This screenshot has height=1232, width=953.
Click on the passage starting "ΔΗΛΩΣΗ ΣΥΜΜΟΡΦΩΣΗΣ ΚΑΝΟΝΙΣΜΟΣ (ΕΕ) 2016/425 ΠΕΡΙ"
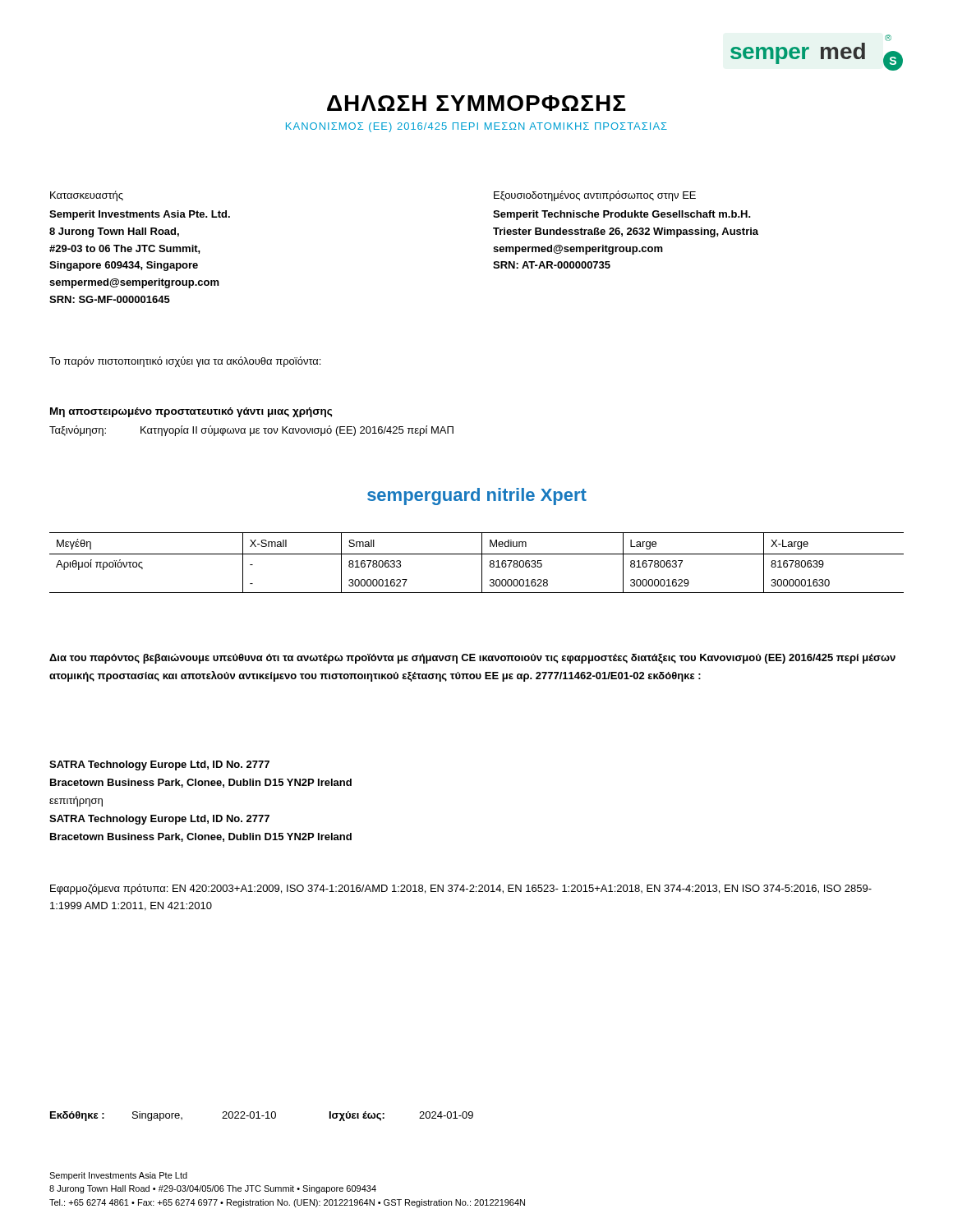coord(476,111)
